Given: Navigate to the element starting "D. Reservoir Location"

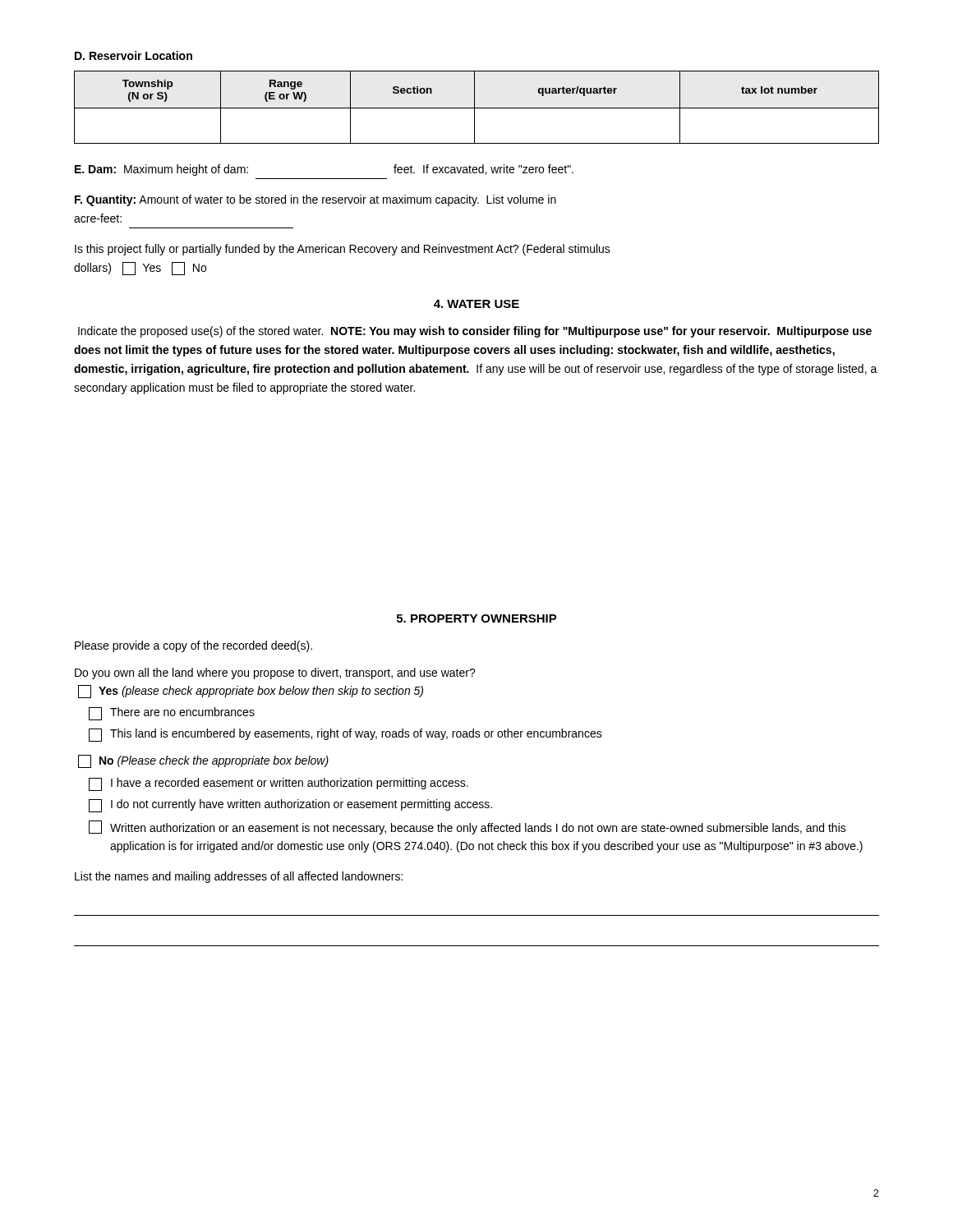Looking at the screenshot, I should [133, 56].
